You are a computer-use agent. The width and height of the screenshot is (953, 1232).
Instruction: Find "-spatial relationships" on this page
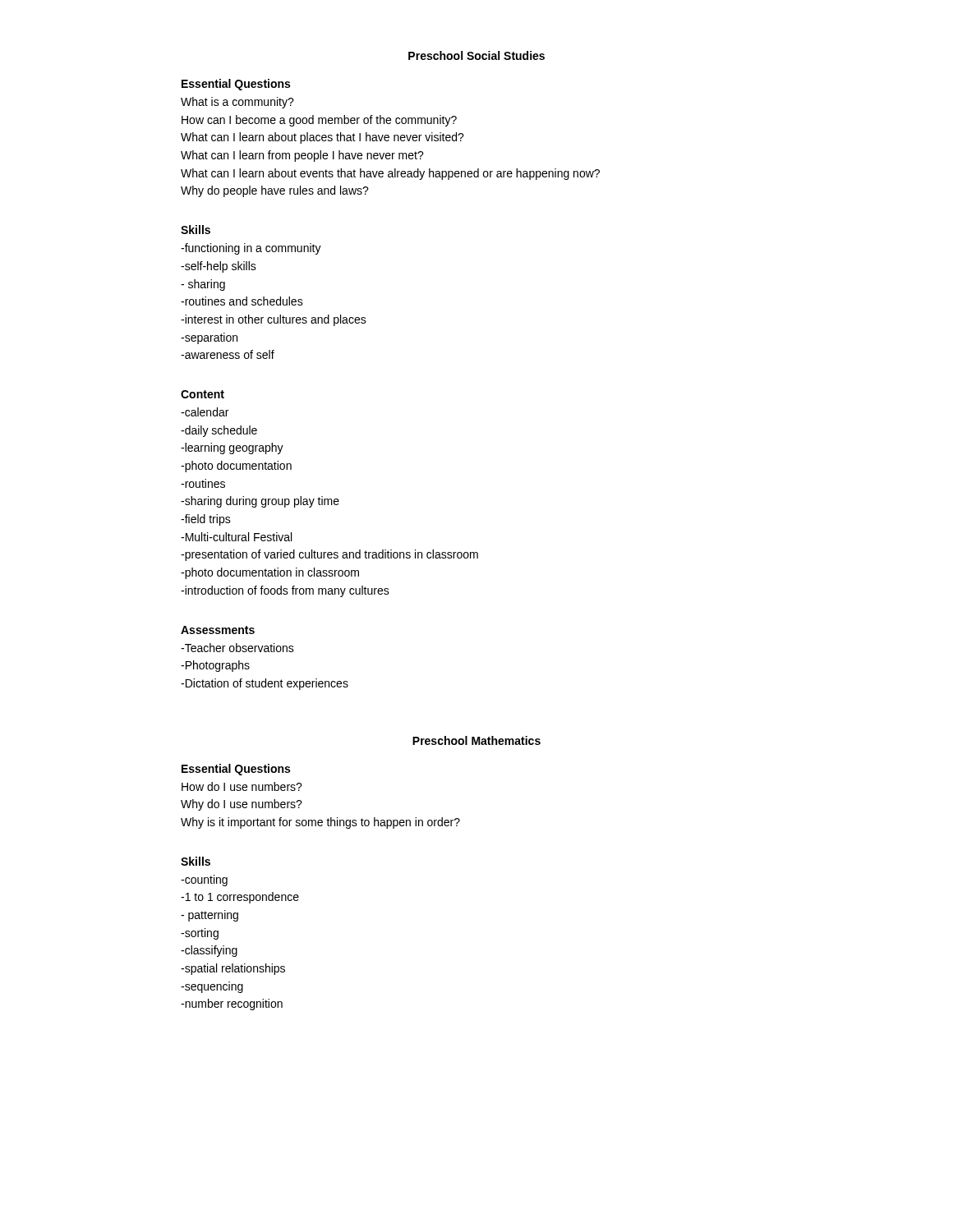(233, 968)
